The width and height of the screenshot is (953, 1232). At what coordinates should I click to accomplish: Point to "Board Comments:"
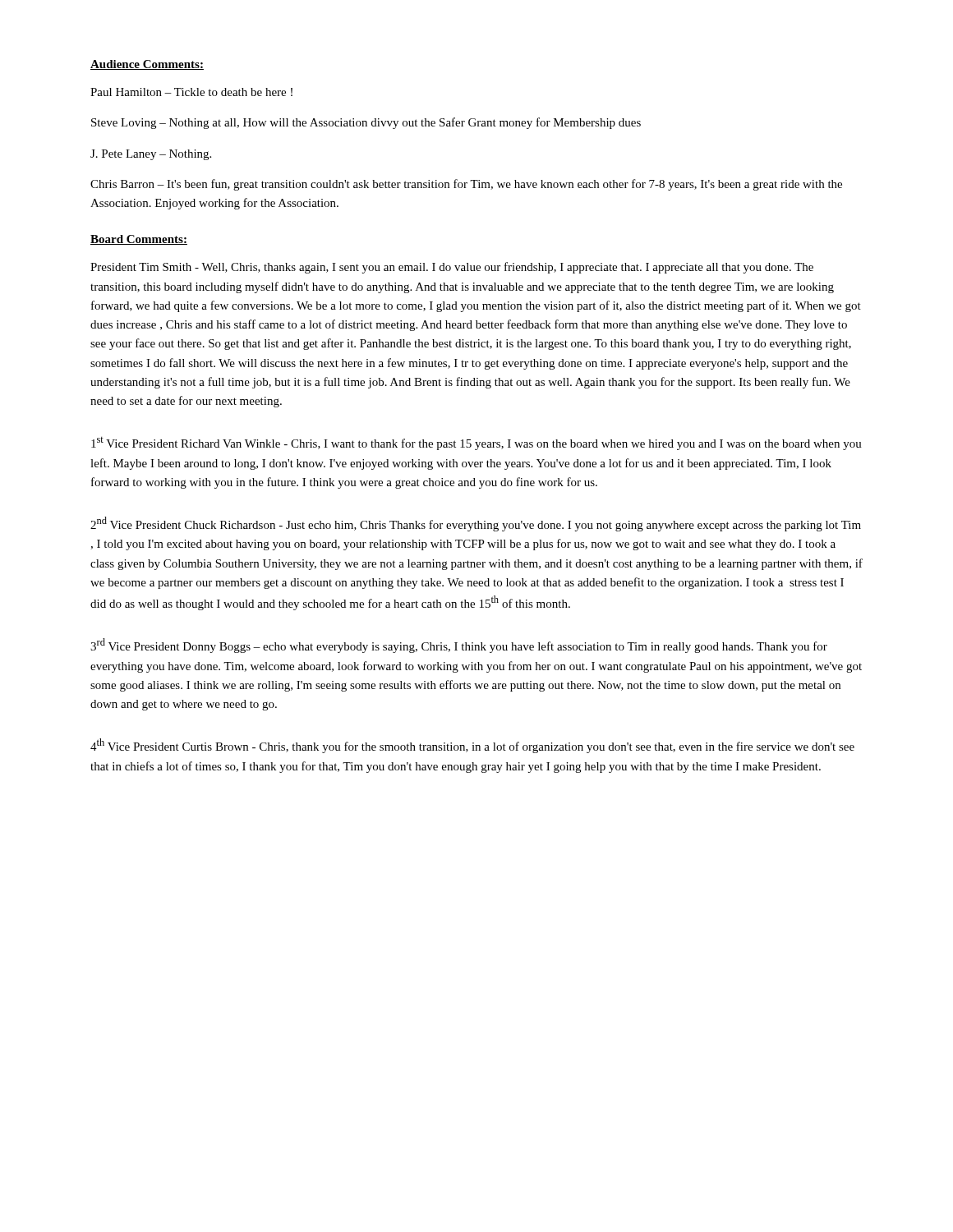tap(139, 239)
